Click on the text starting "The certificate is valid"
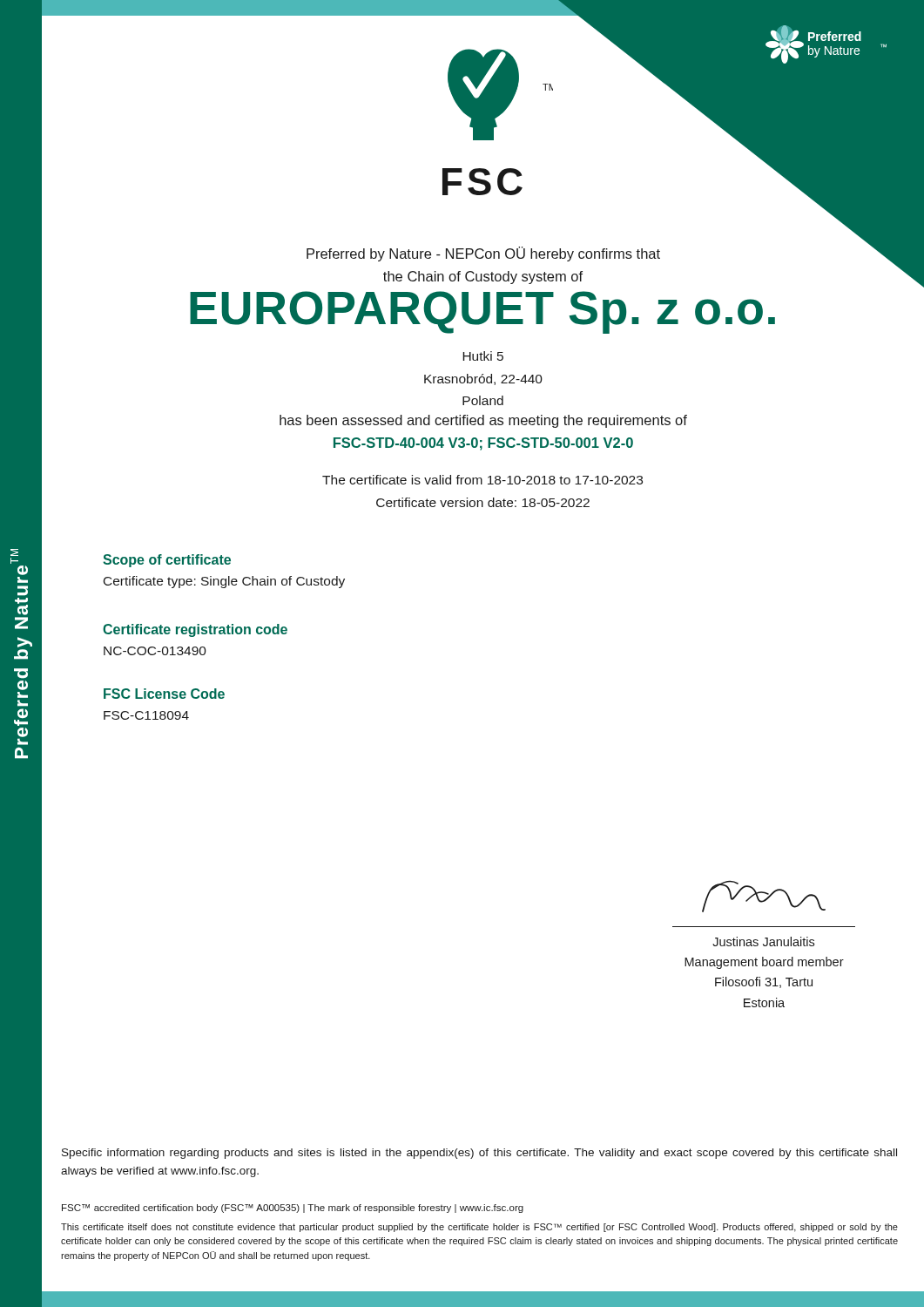Screen dimensions: 1307x924 pos(483,491)
